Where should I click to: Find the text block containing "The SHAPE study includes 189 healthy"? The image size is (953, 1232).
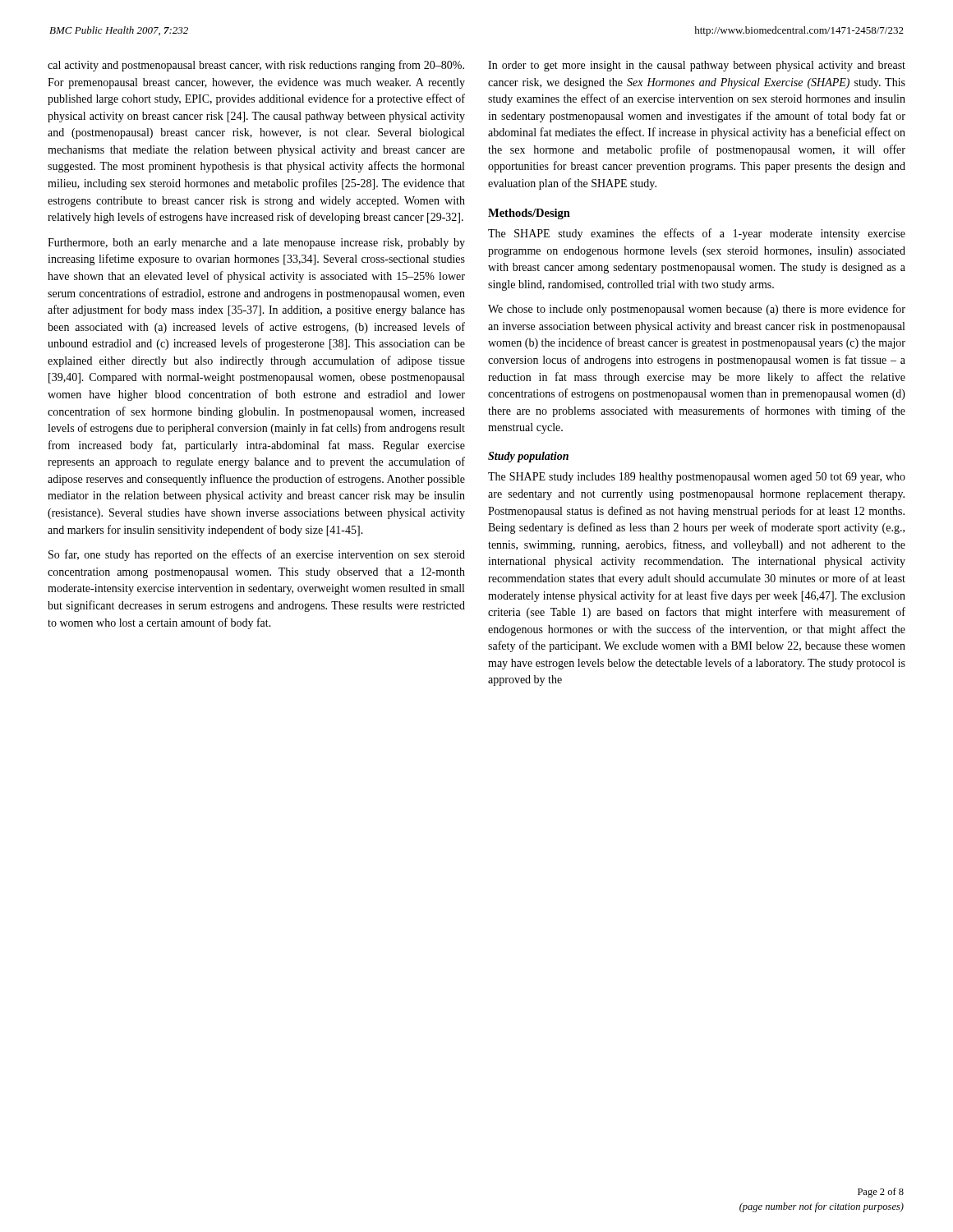[697, 579]
